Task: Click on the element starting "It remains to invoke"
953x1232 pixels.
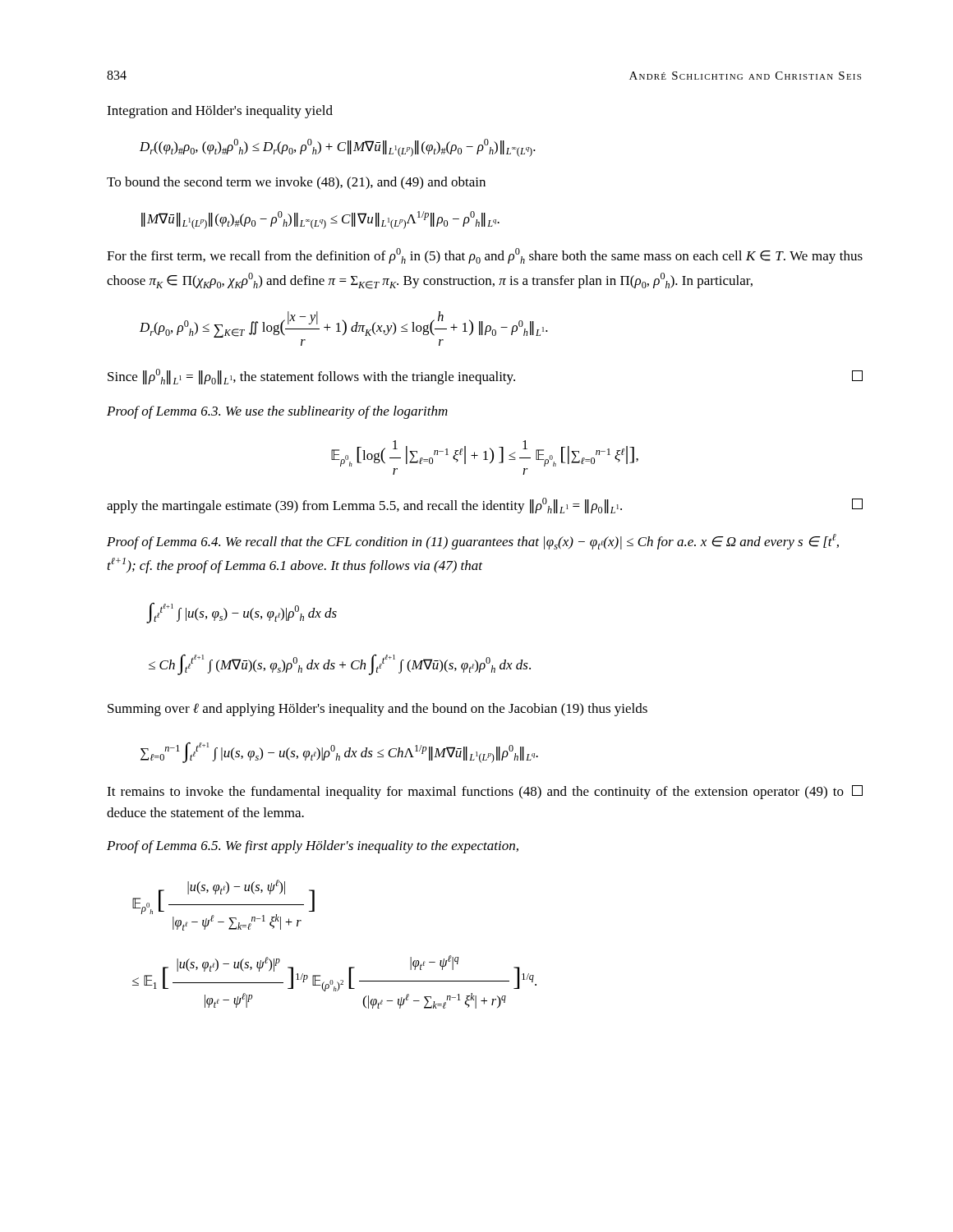Action: (x=485, y=802)
